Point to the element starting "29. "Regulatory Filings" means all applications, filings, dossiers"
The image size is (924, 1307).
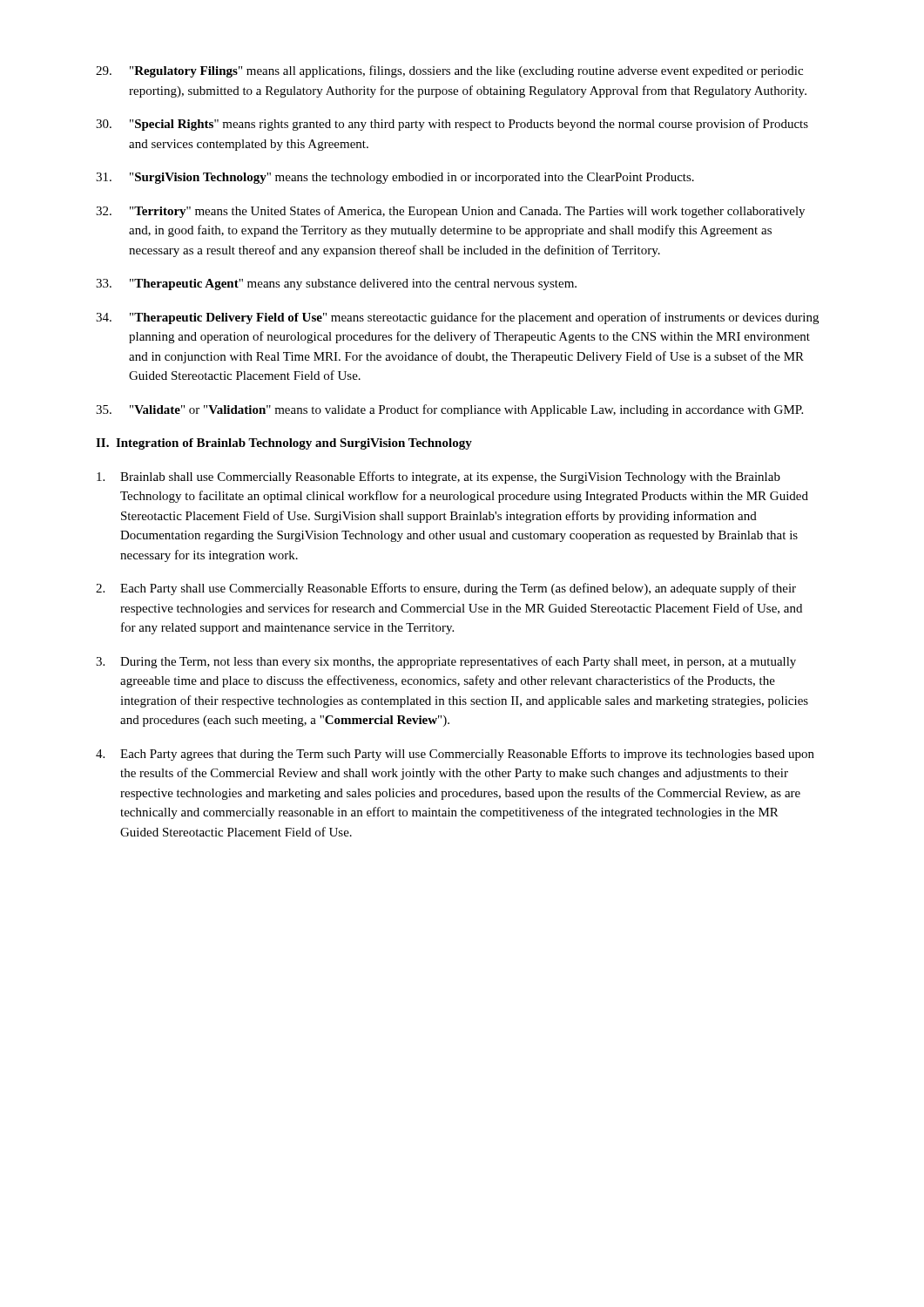coord(458,81)
